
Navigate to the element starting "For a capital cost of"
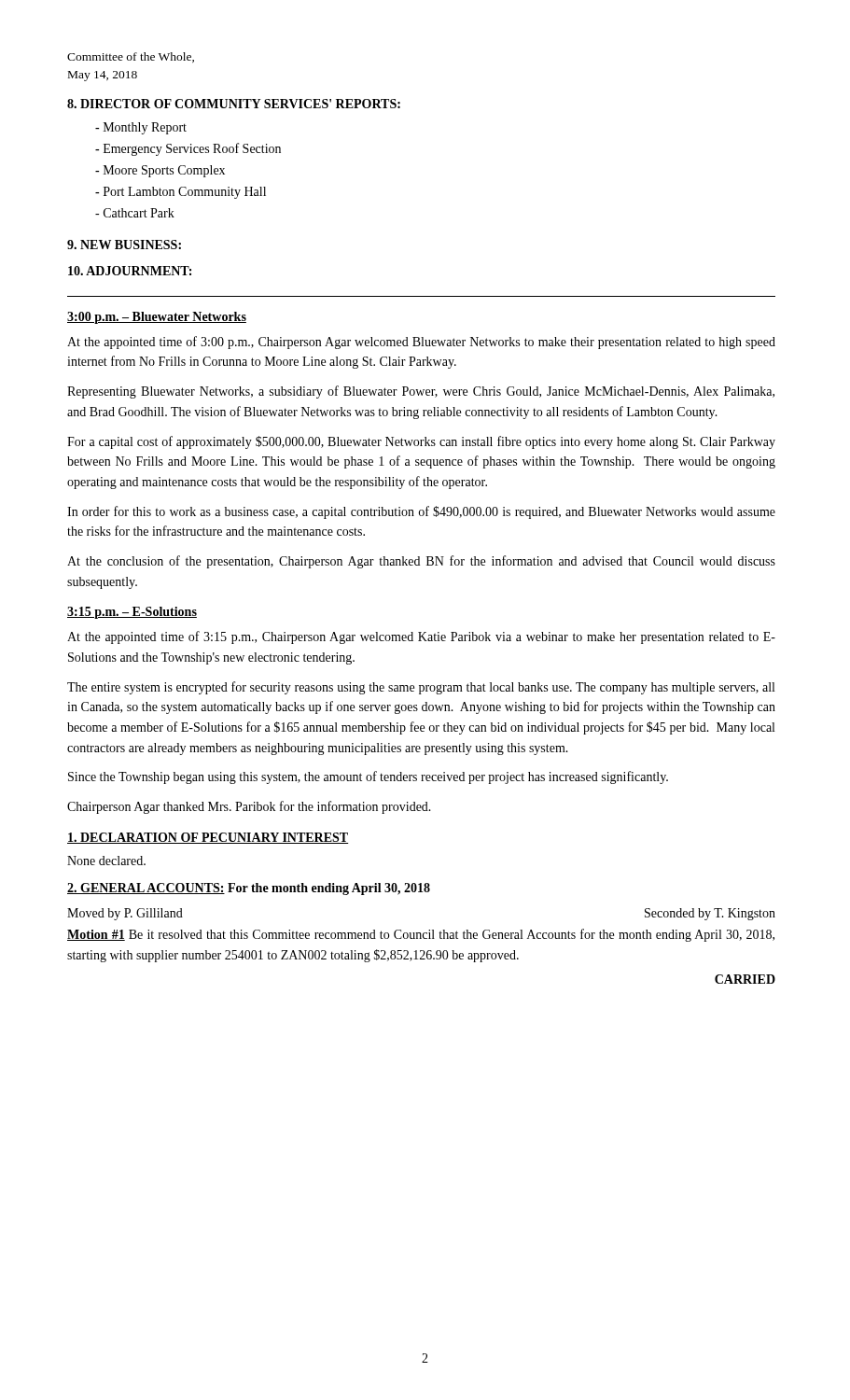click(421, 462)
